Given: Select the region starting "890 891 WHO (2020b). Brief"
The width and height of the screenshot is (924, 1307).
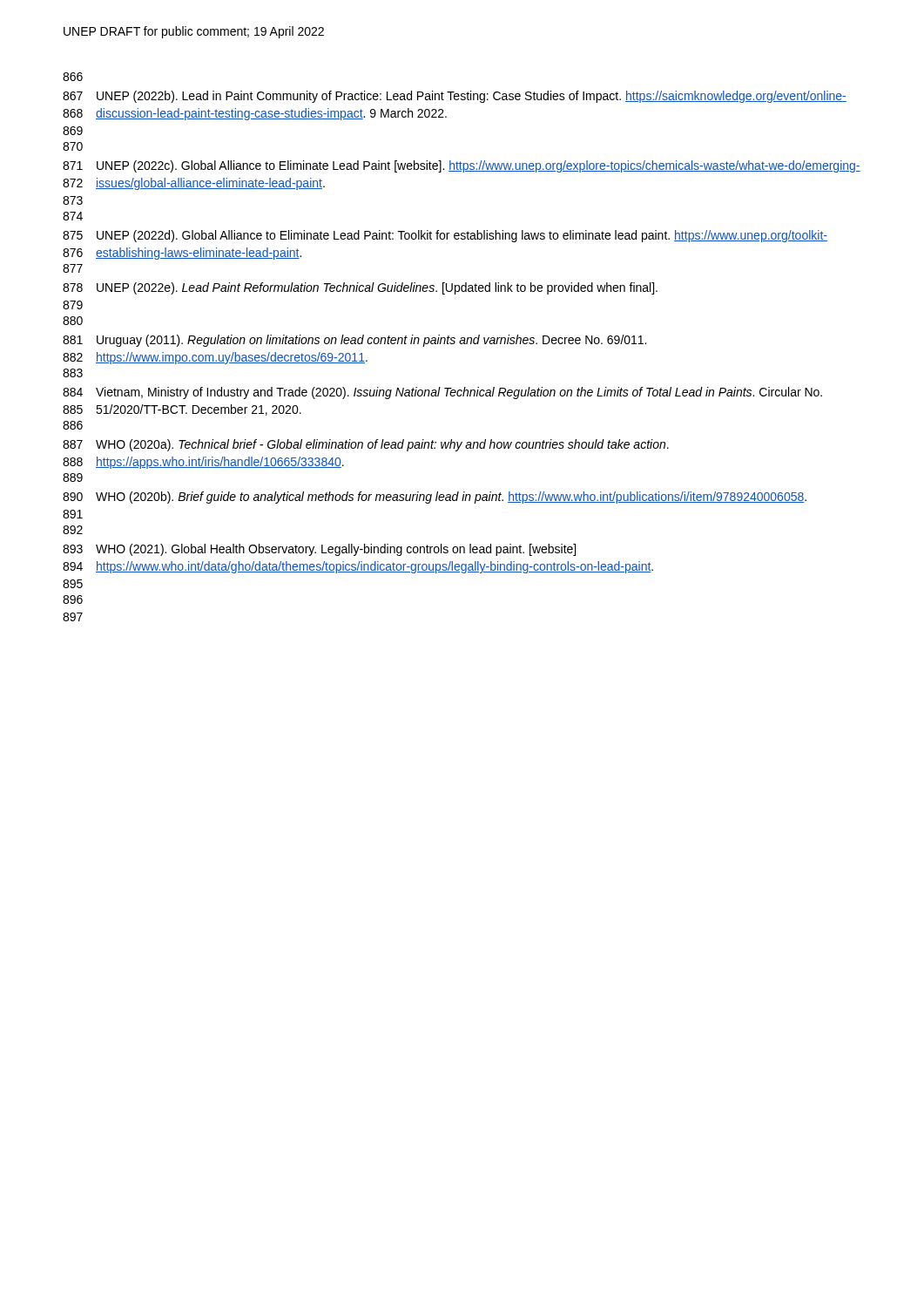Looking at the screenshot, I should (x=462, y=505).
